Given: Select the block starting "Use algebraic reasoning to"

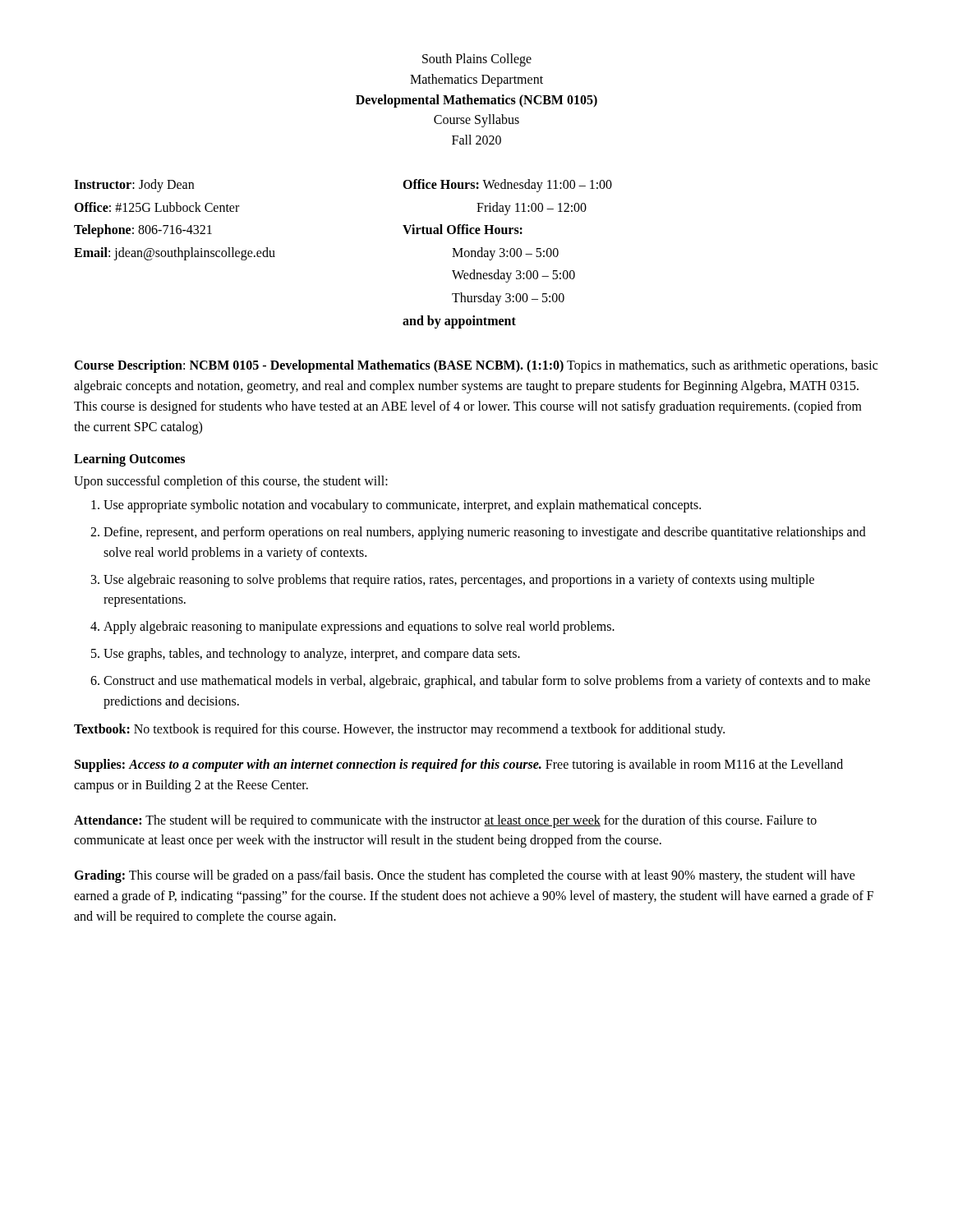Looking at the screenshot, I should point(459,589).
